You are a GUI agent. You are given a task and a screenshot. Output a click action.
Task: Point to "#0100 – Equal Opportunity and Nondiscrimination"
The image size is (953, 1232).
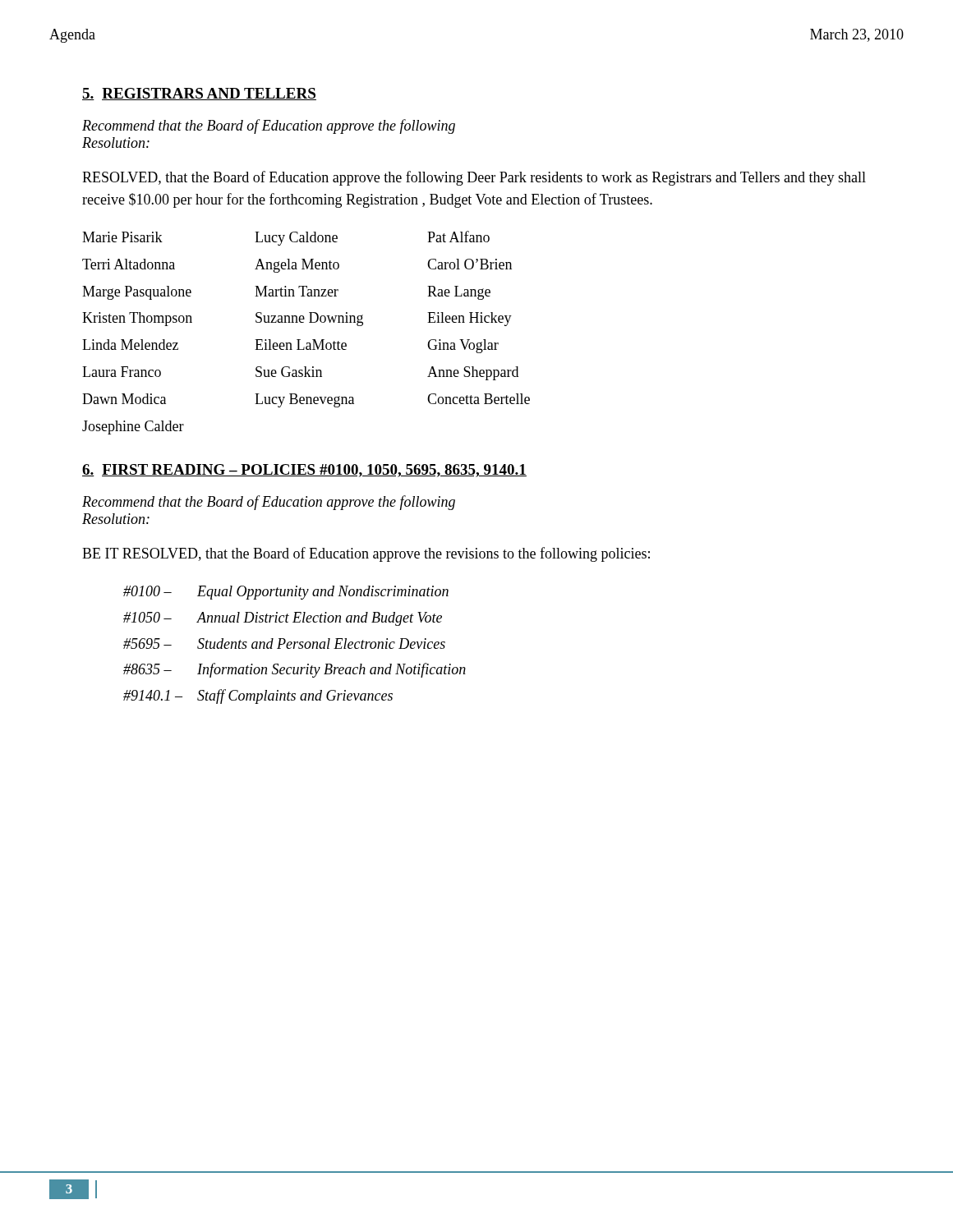point(286,592)
